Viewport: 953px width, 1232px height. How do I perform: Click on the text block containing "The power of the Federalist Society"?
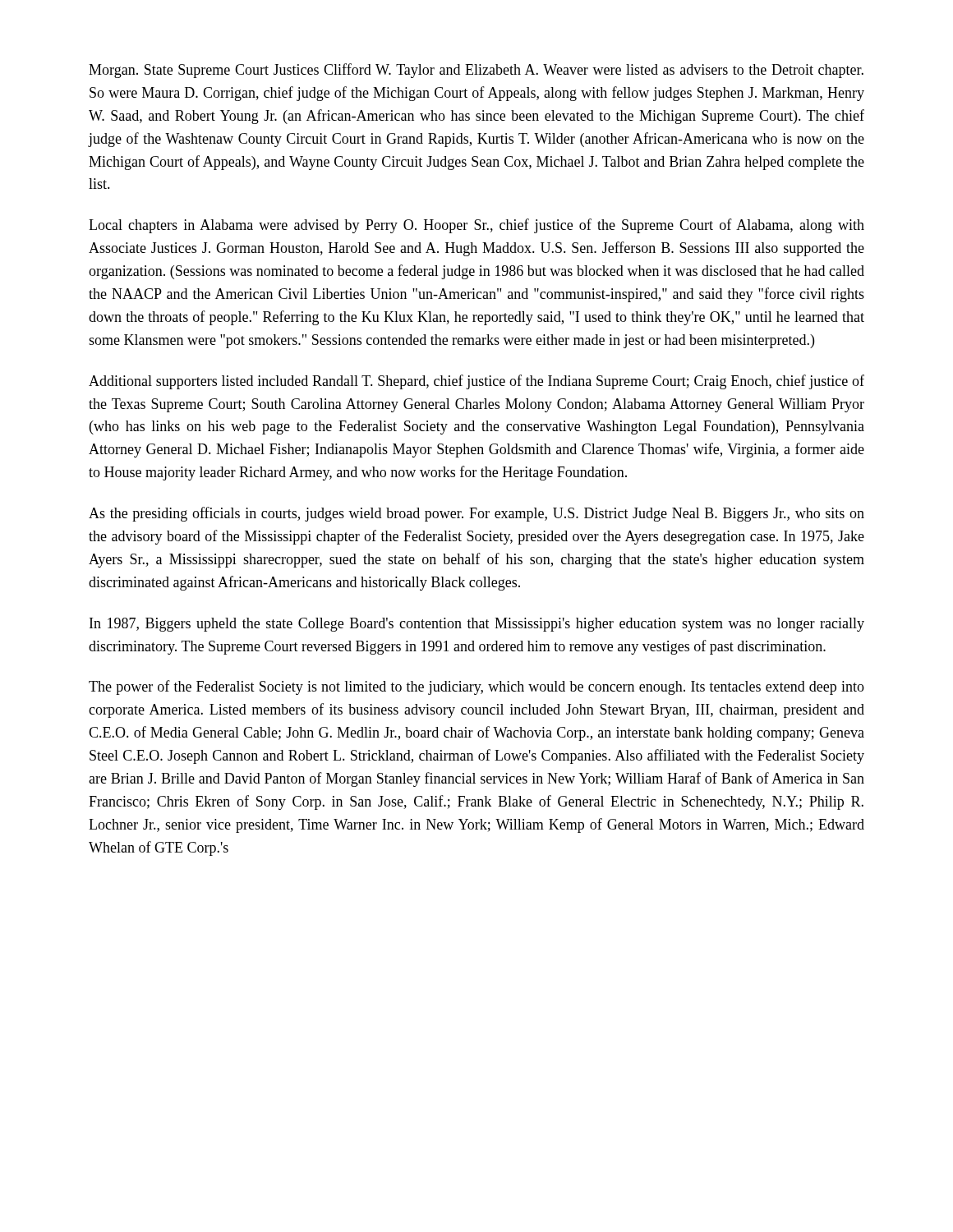[476, 767]
